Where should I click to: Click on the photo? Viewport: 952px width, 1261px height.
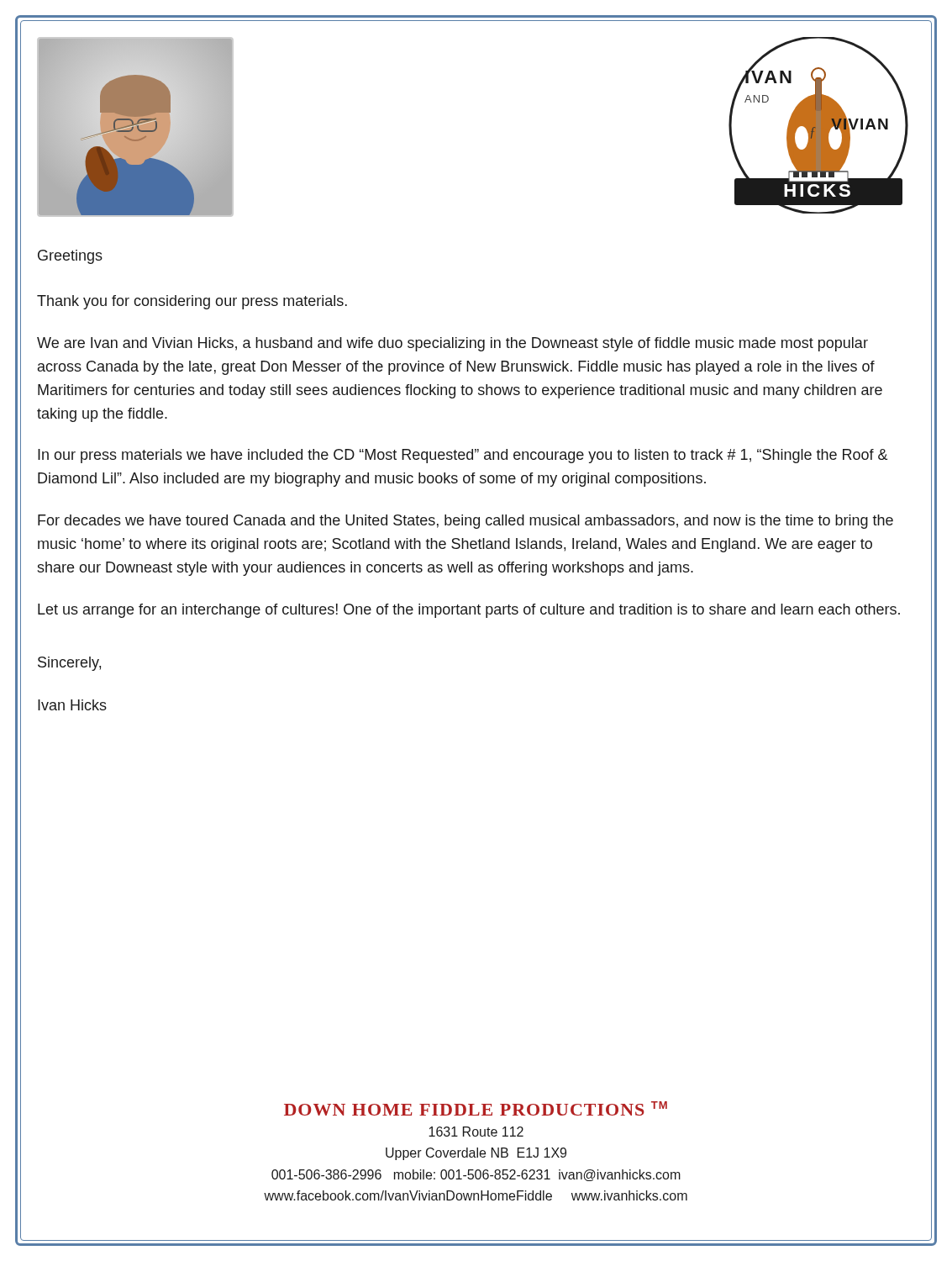coord(135,127)
